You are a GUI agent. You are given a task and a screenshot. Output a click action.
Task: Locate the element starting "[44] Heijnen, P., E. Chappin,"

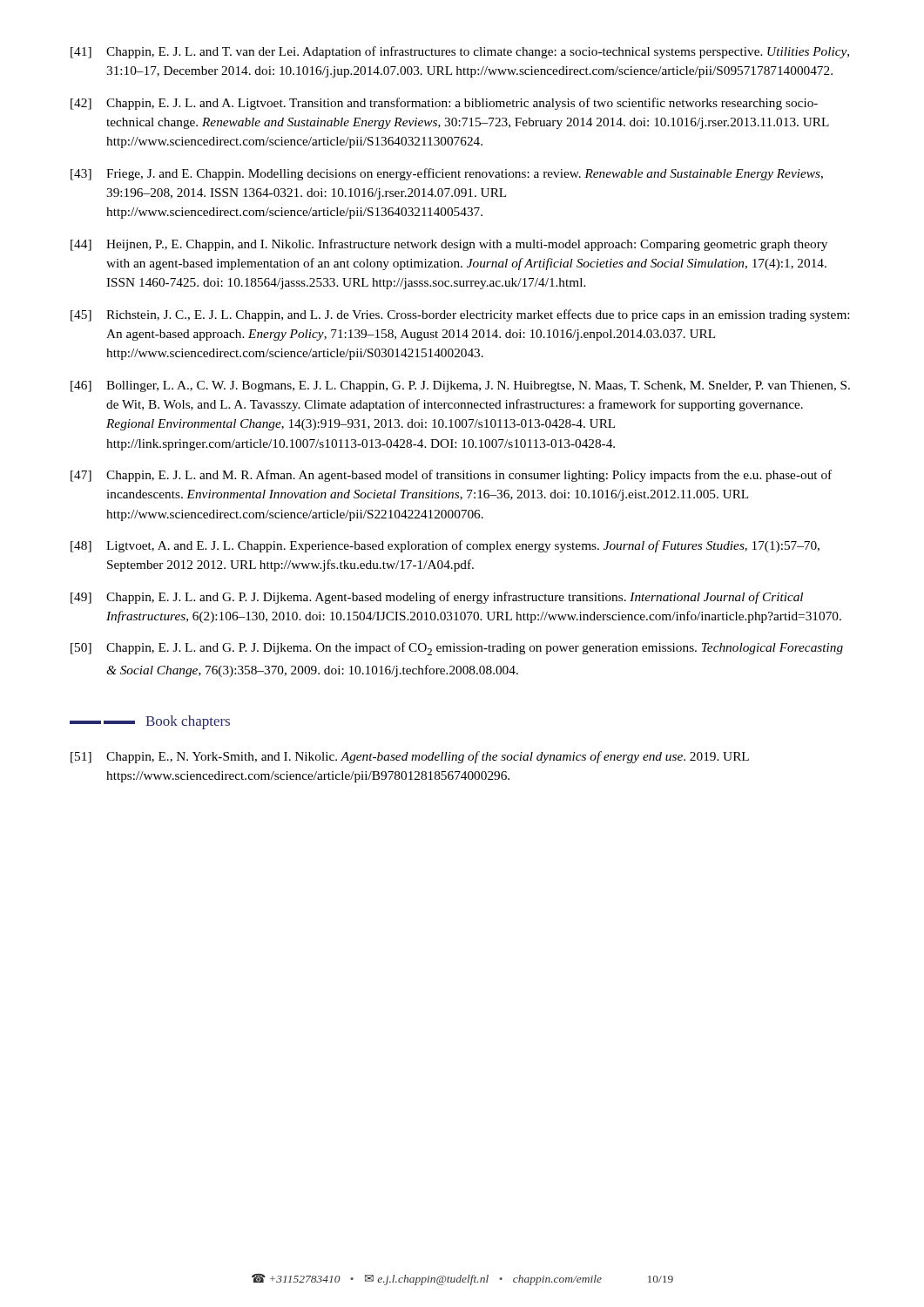click(x=462, y=263)
